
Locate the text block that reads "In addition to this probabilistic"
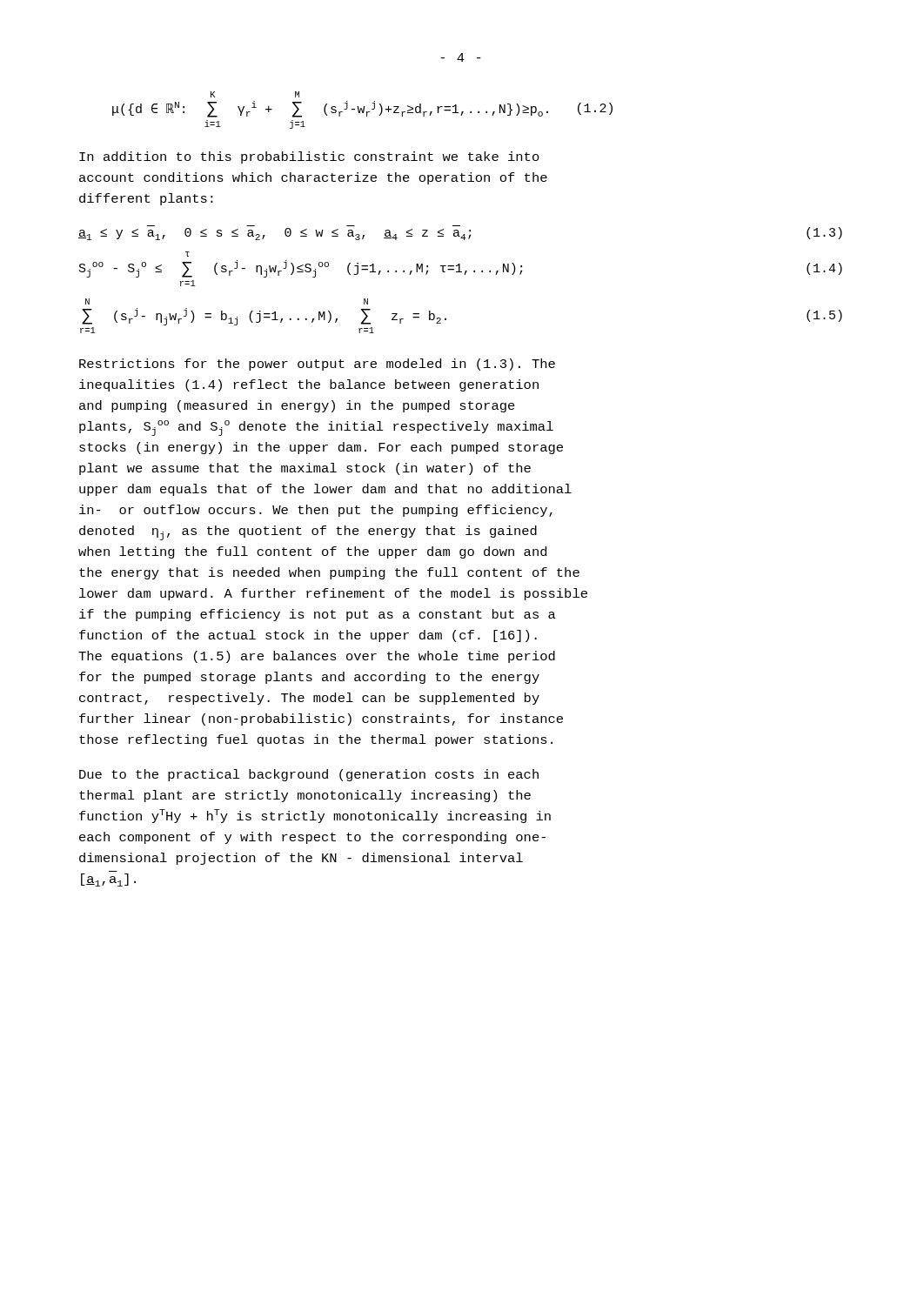click(x=313, y=178)
